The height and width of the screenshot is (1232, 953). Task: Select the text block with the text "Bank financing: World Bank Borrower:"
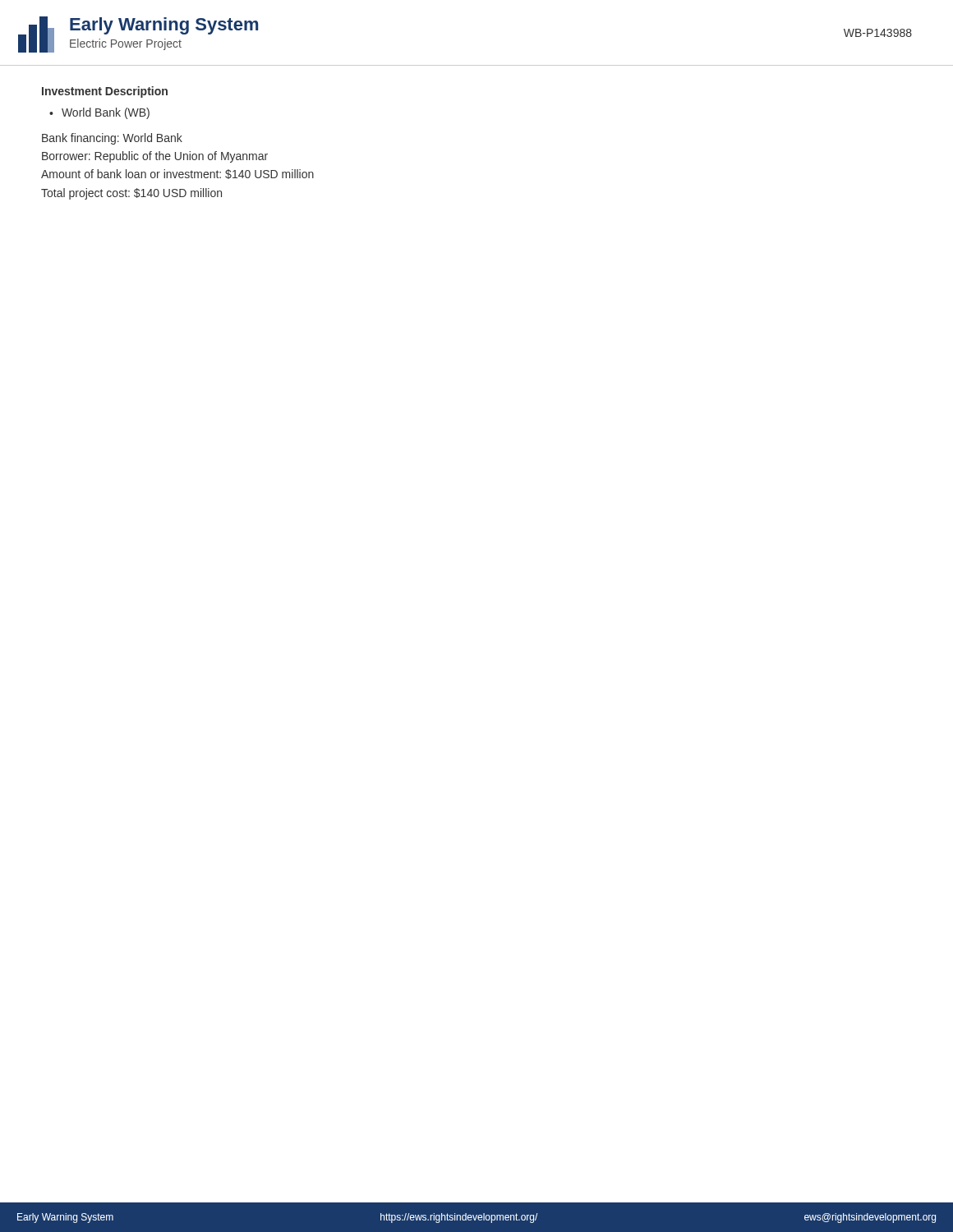pos(178,165)
